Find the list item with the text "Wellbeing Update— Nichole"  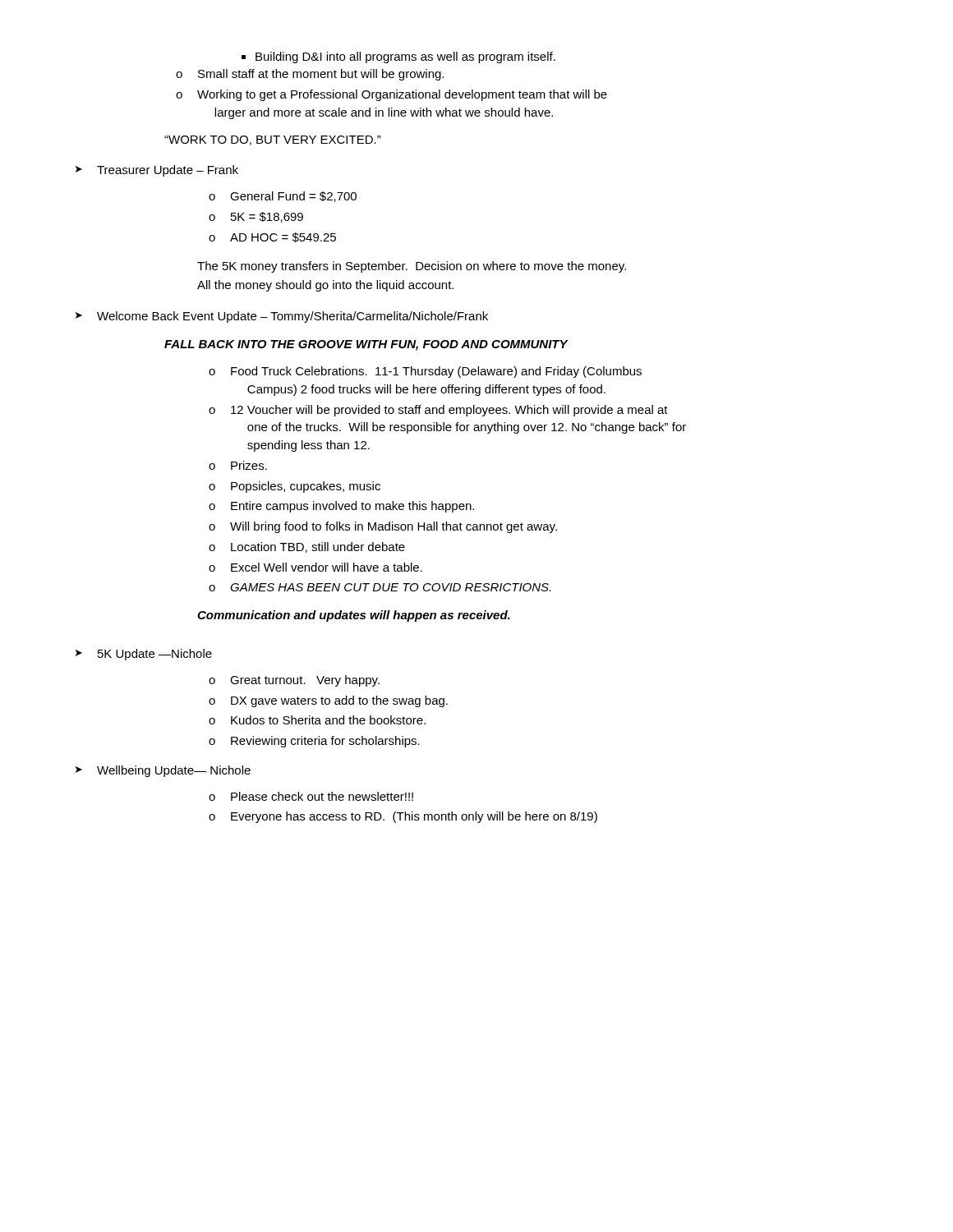pos(163,771)
